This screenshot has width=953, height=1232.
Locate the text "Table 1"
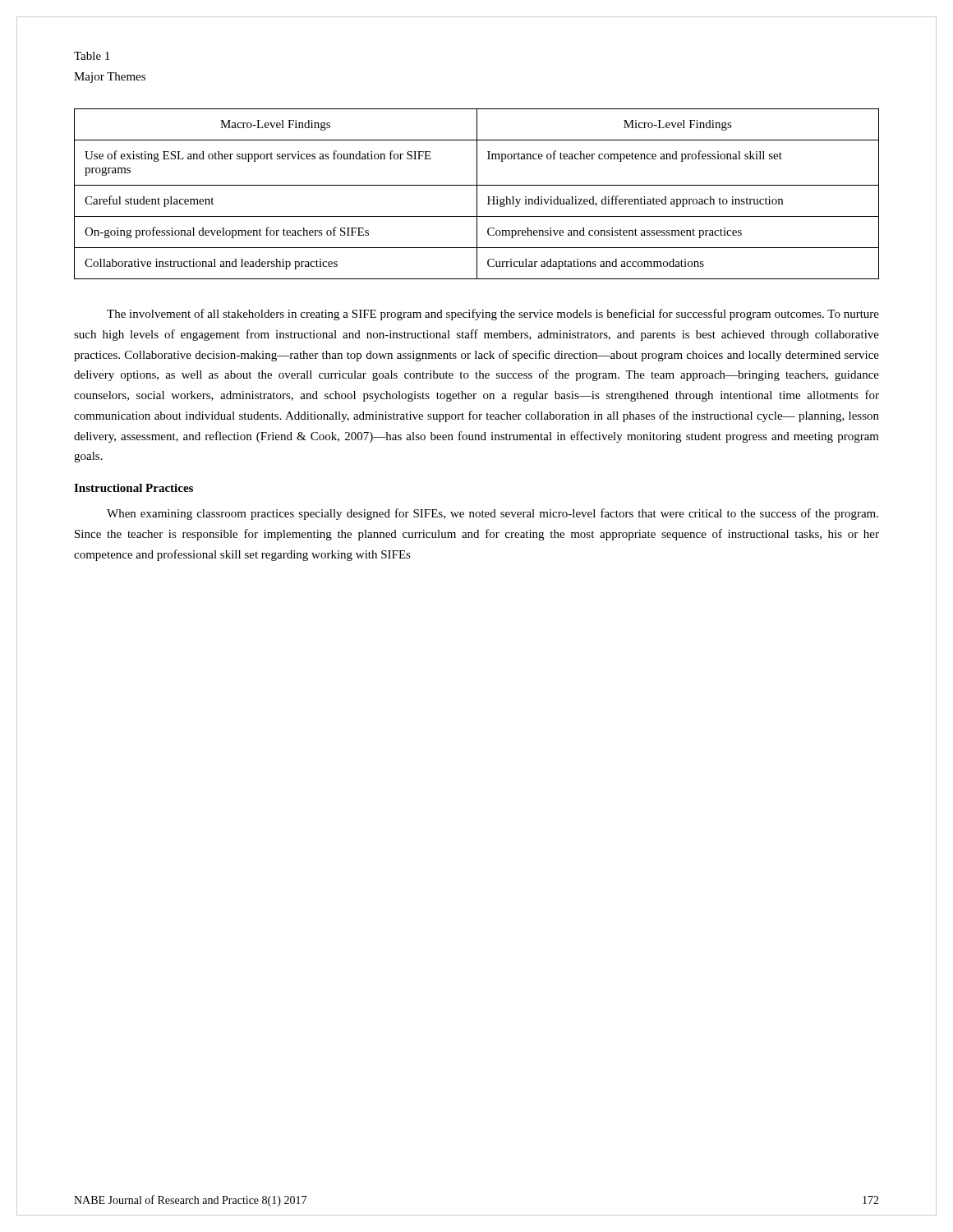pyautogui.click(x=92, y=56)
